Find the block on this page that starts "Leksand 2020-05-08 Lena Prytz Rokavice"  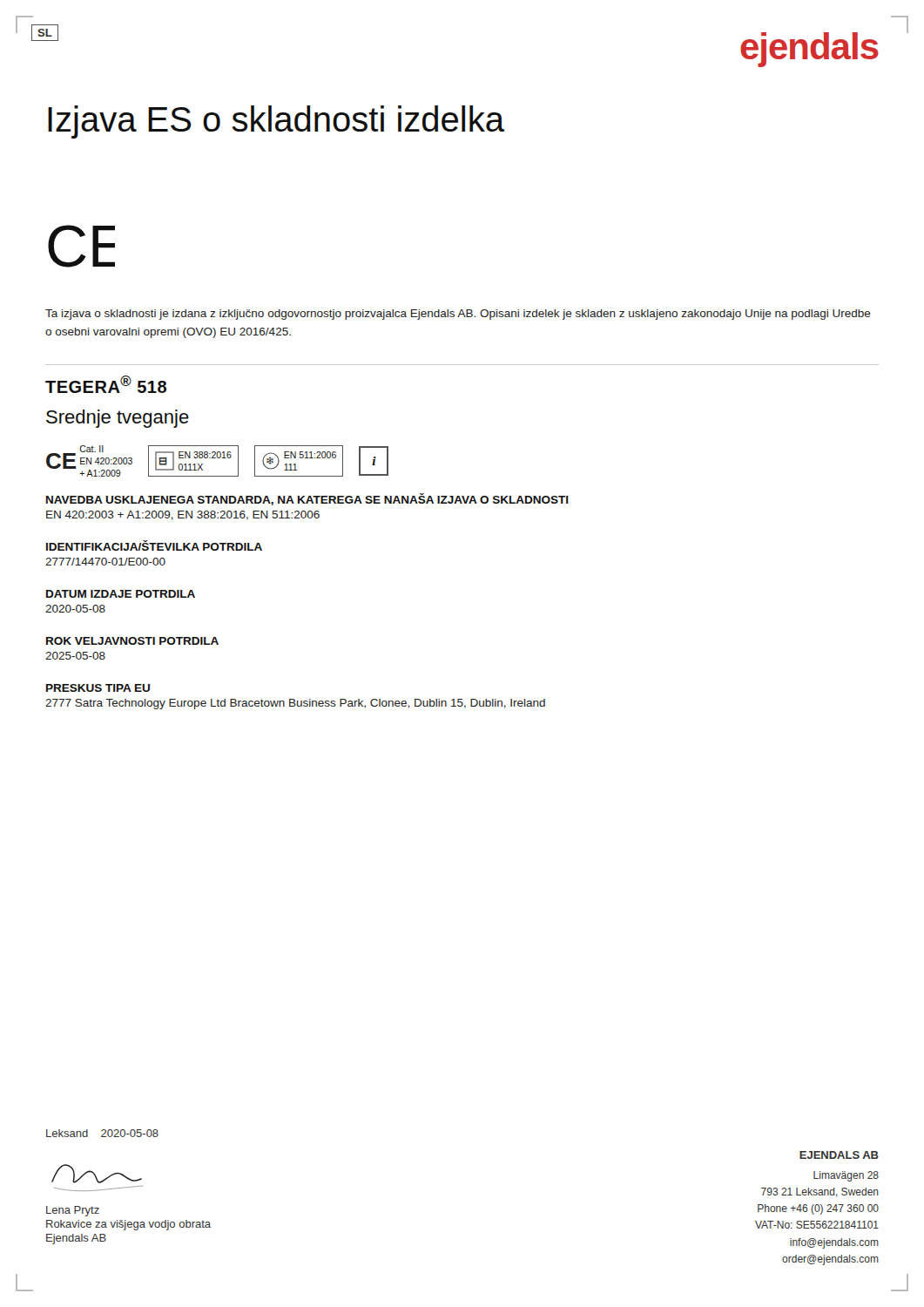[128, 1185]
